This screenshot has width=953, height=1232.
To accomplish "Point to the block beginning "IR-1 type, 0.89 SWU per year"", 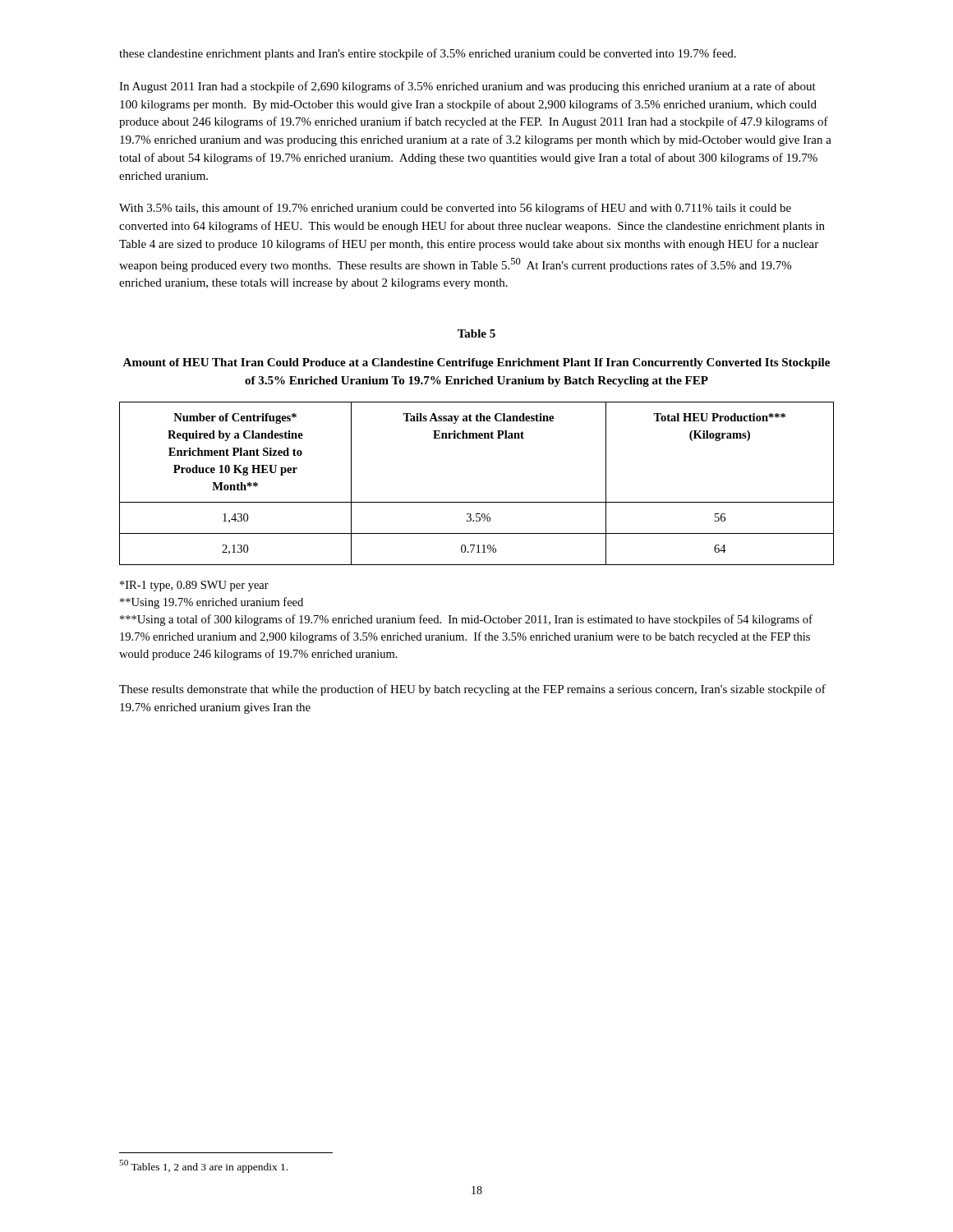I will click(466, 619).
